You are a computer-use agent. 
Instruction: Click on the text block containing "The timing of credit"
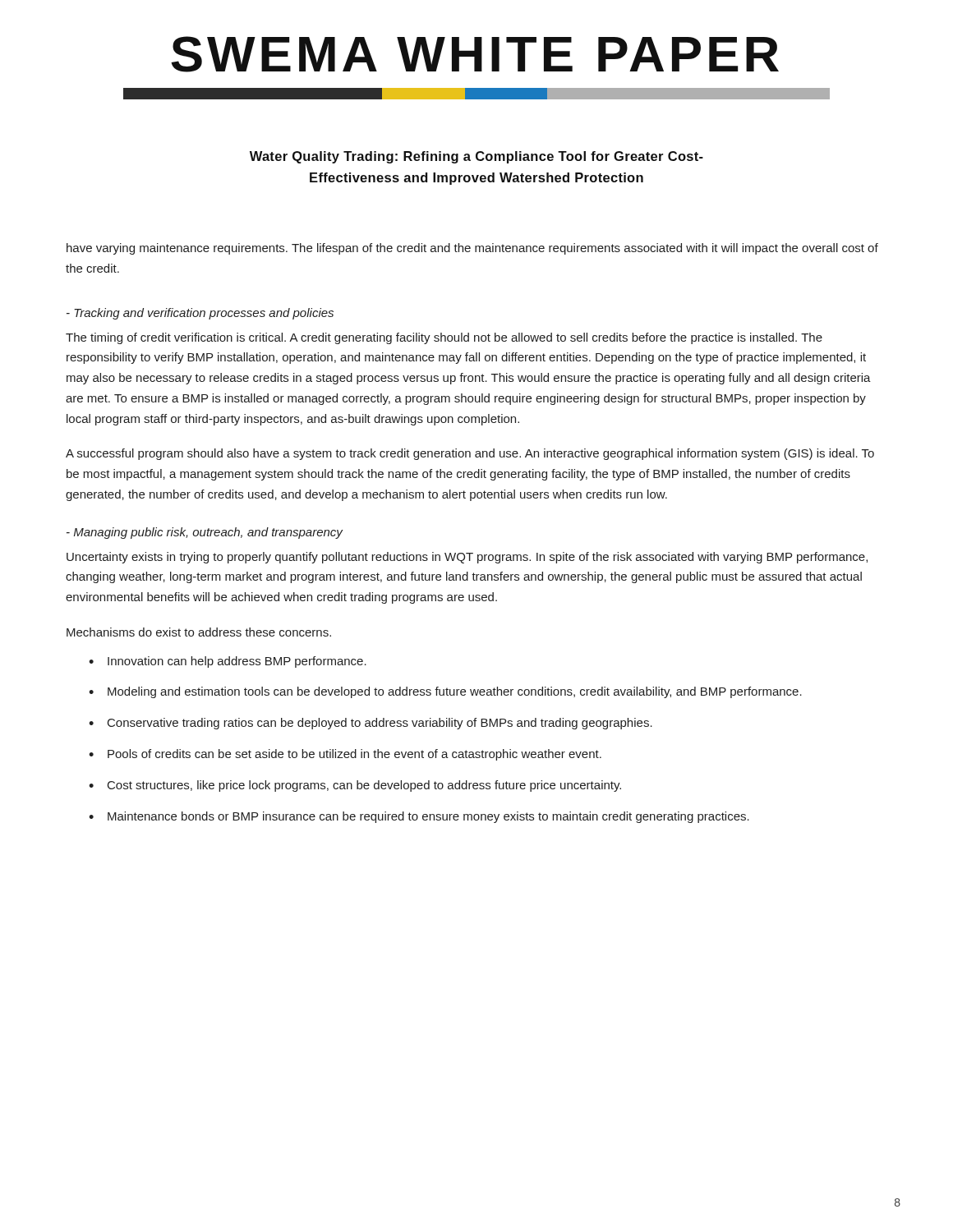(x=468, y=377)
